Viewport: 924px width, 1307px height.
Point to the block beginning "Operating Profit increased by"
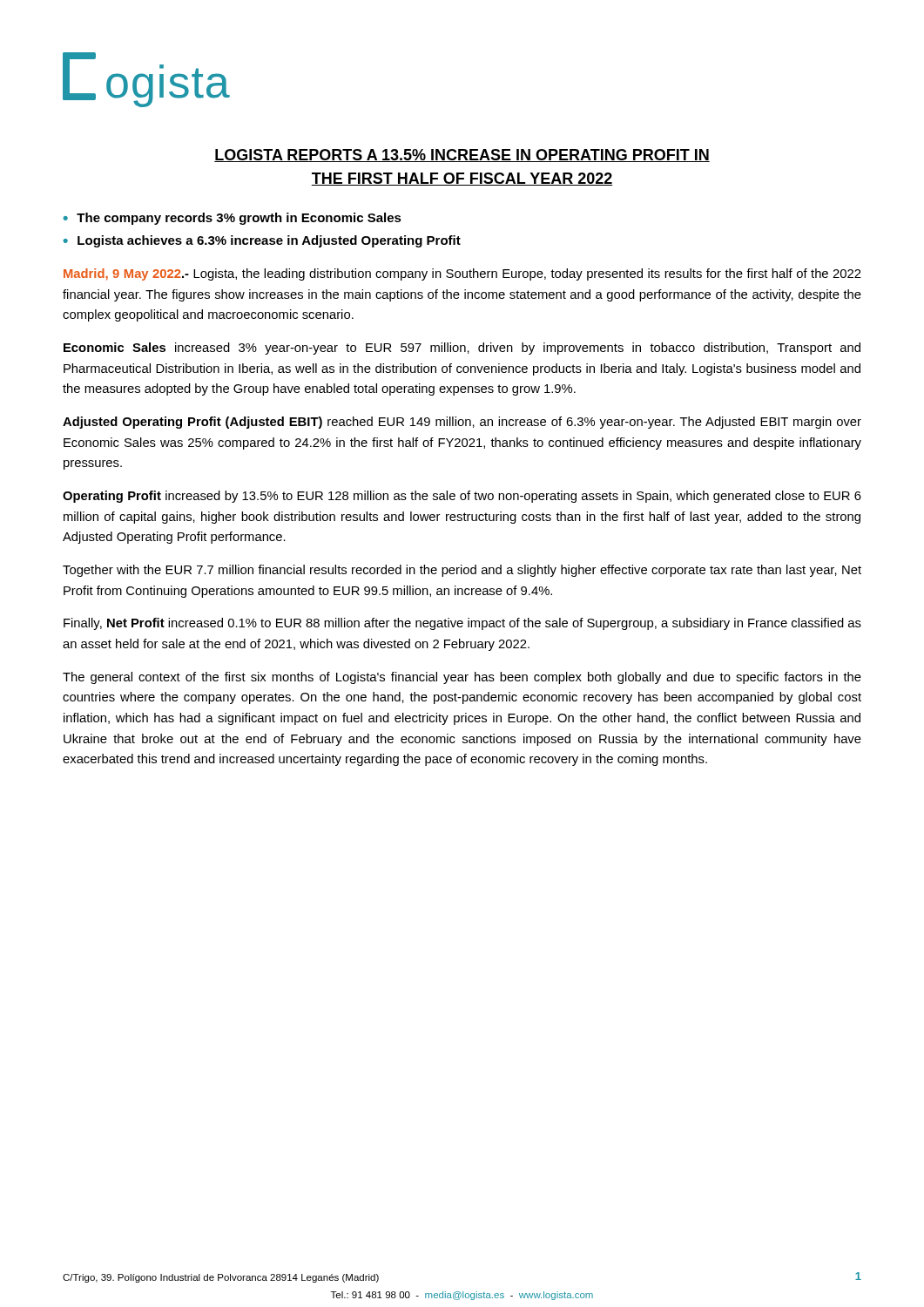[462, 516]
